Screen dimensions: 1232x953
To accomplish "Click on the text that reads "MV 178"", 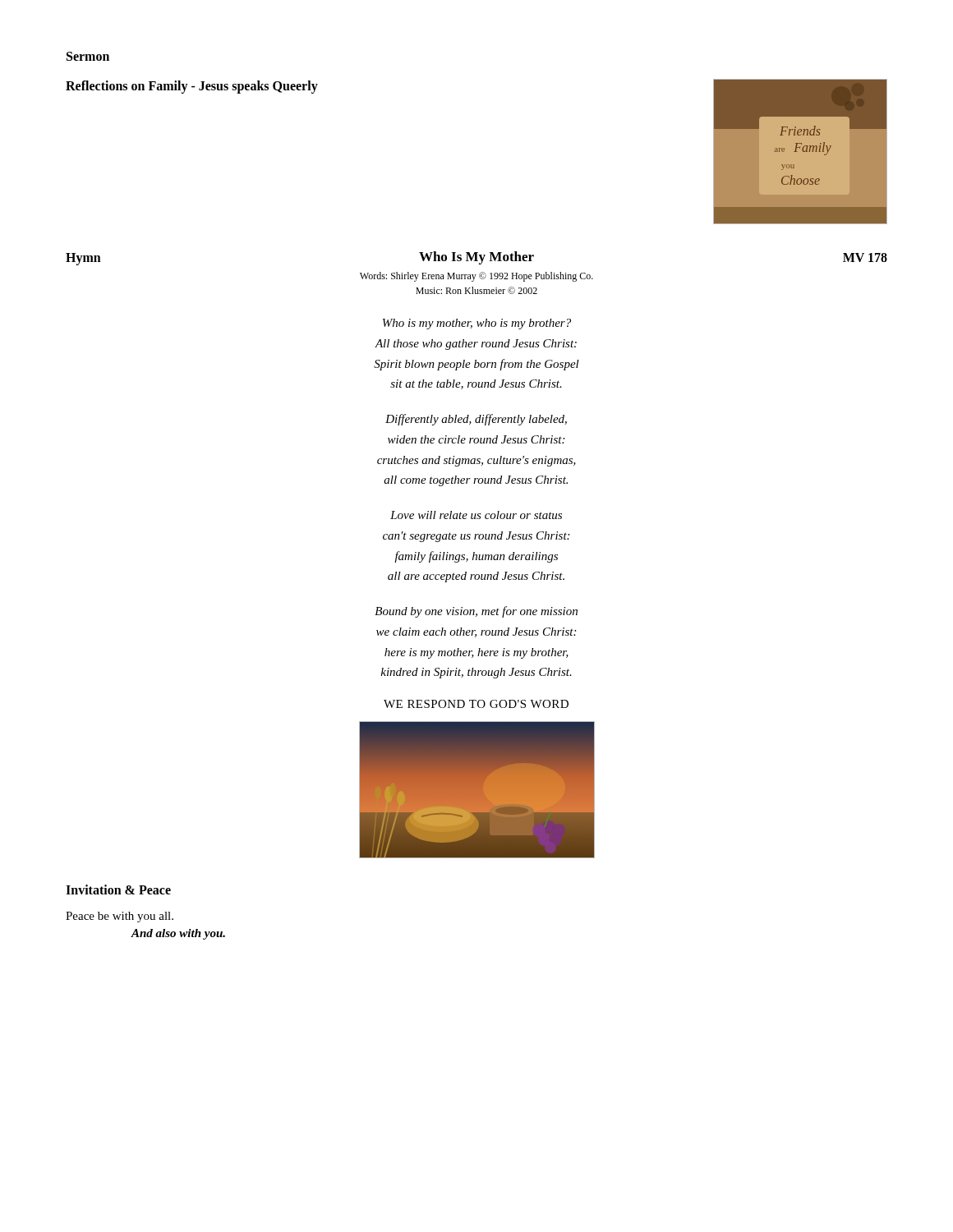I will pyautogui.click(x=865, y=257).
